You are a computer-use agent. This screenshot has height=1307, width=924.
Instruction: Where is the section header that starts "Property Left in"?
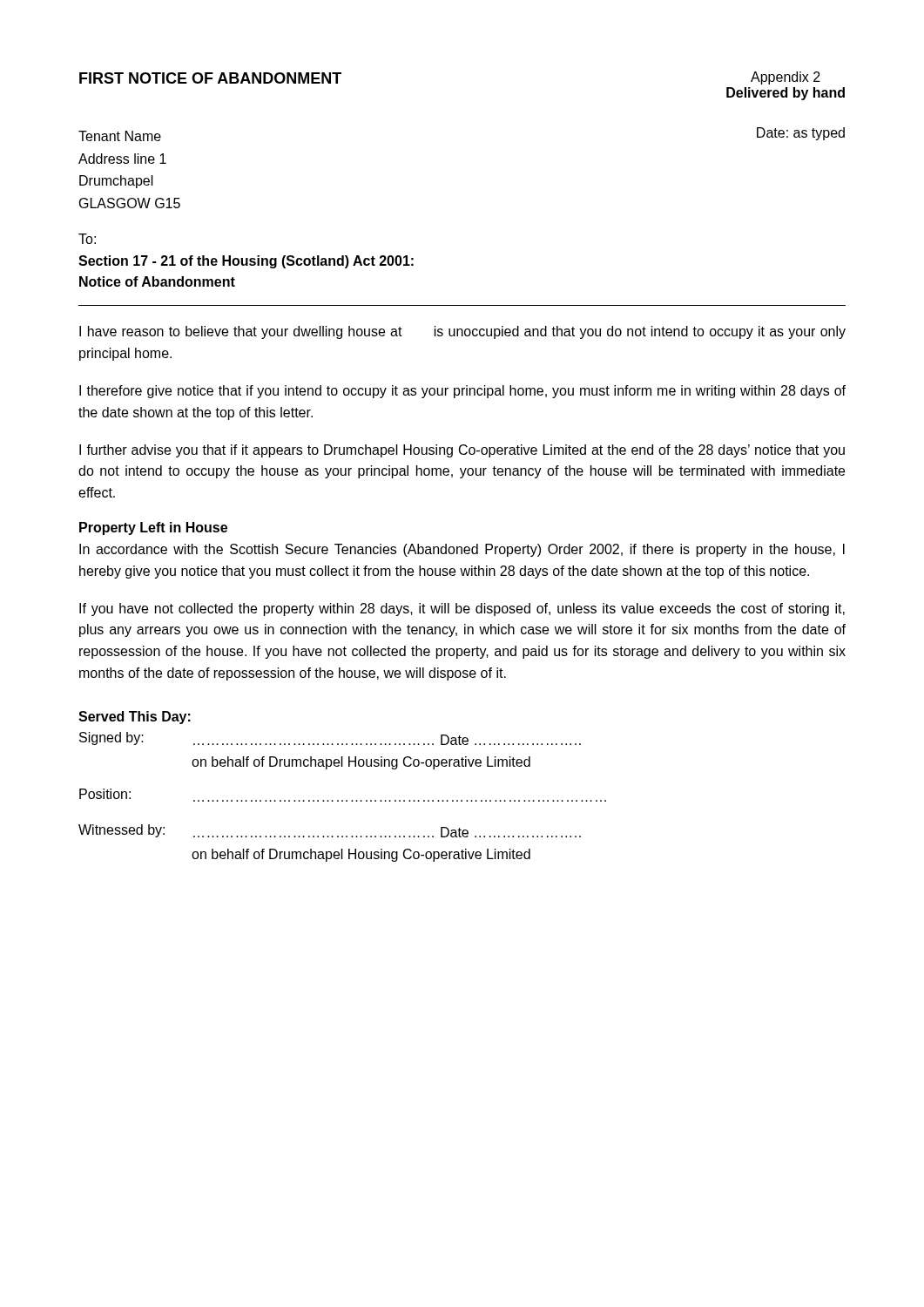[153, 528]
